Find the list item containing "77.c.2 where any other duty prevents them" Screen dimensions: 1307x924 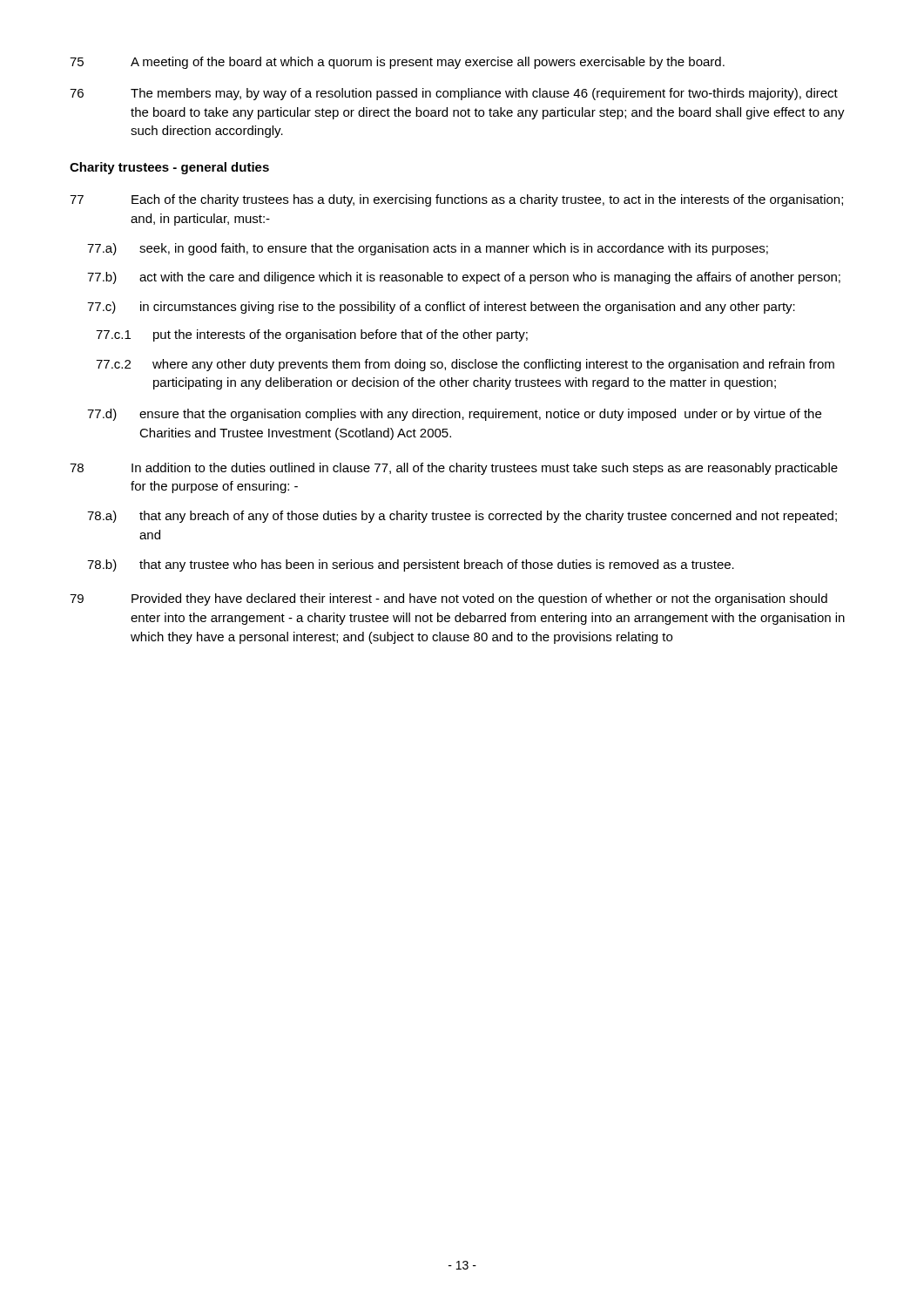(x=475, y=373)
